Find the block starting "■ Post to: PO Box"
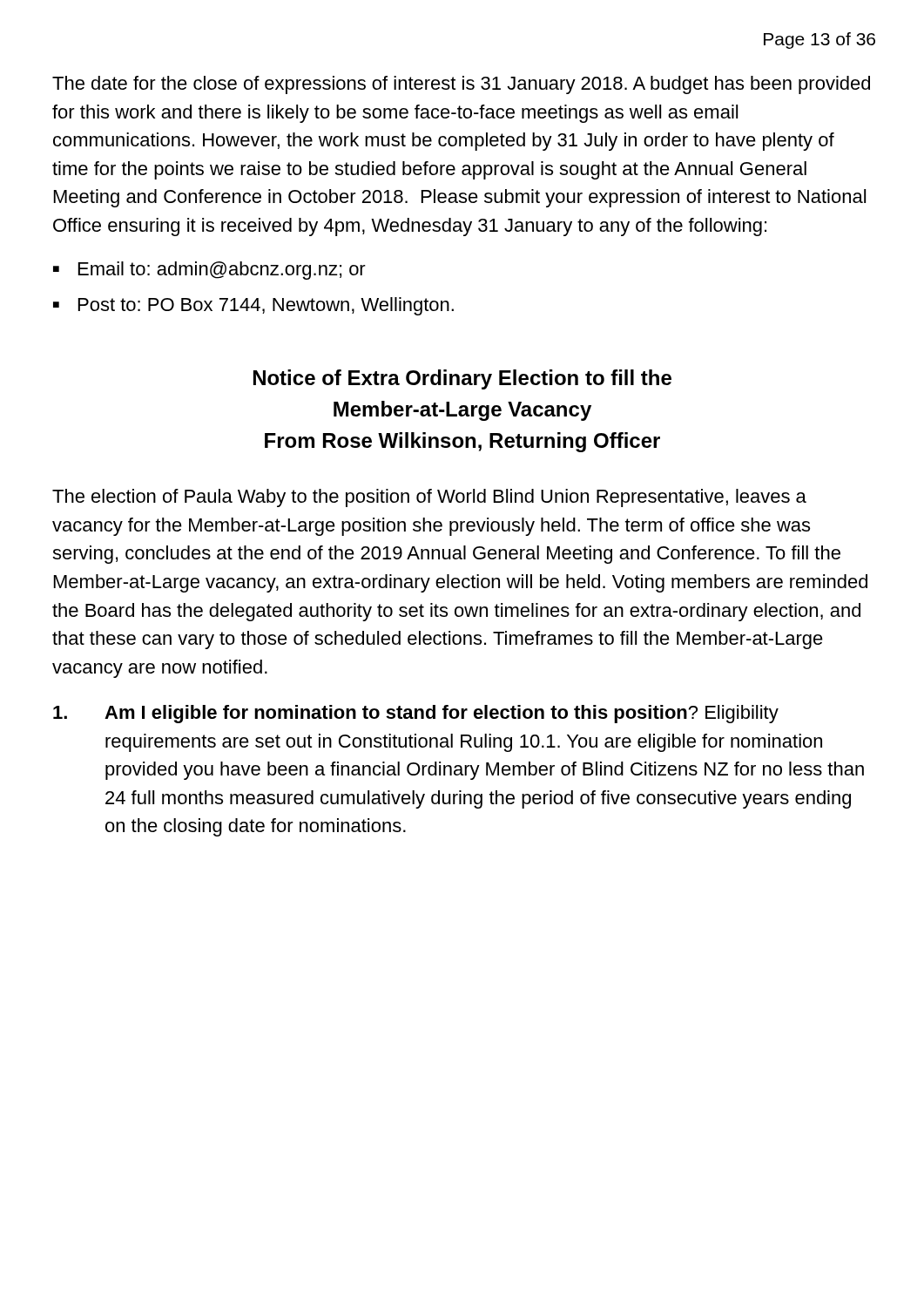The image size is (924, 1307). pyautogui.click(x=254, y=305)
